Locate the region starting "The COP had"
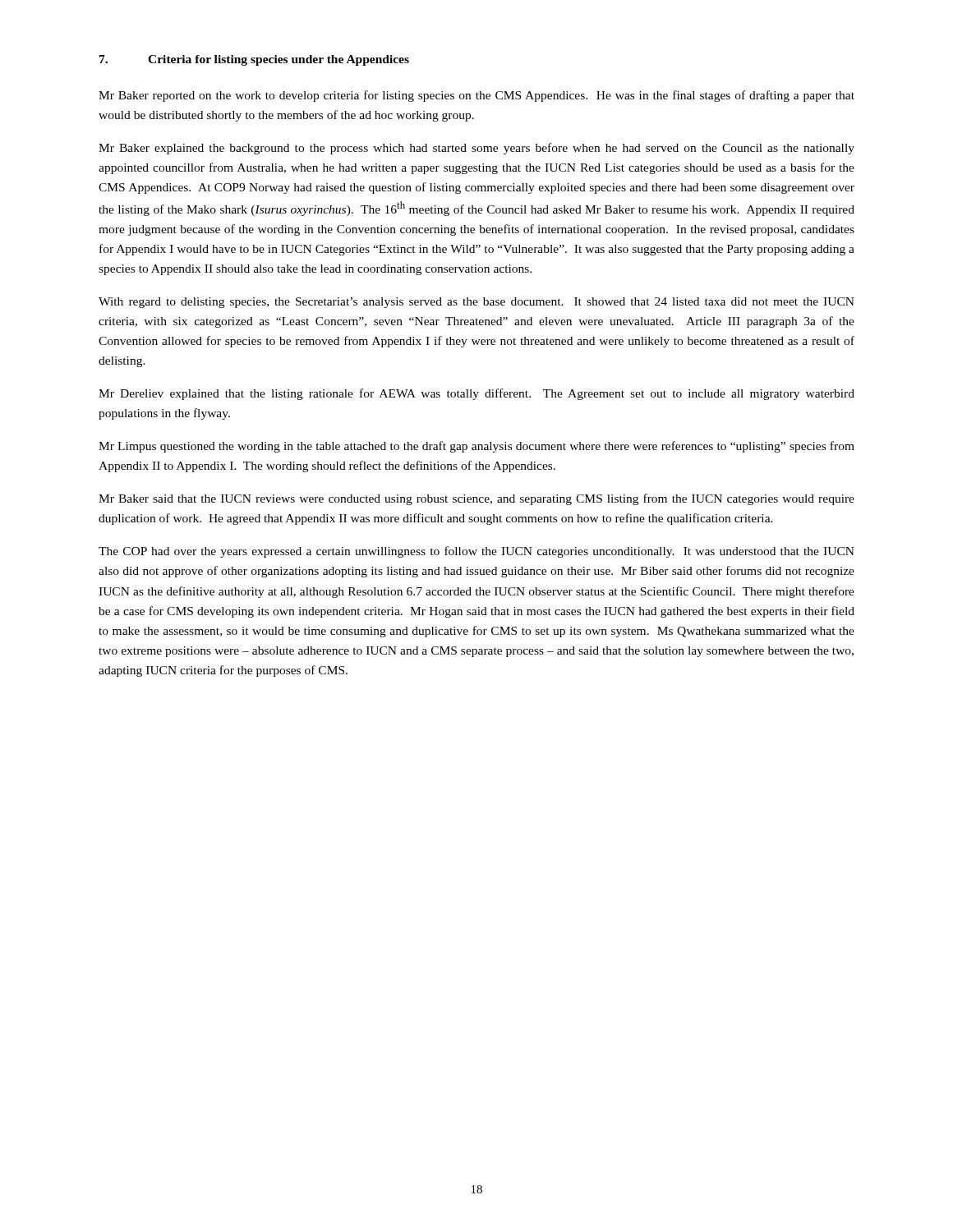 (476, 610)
